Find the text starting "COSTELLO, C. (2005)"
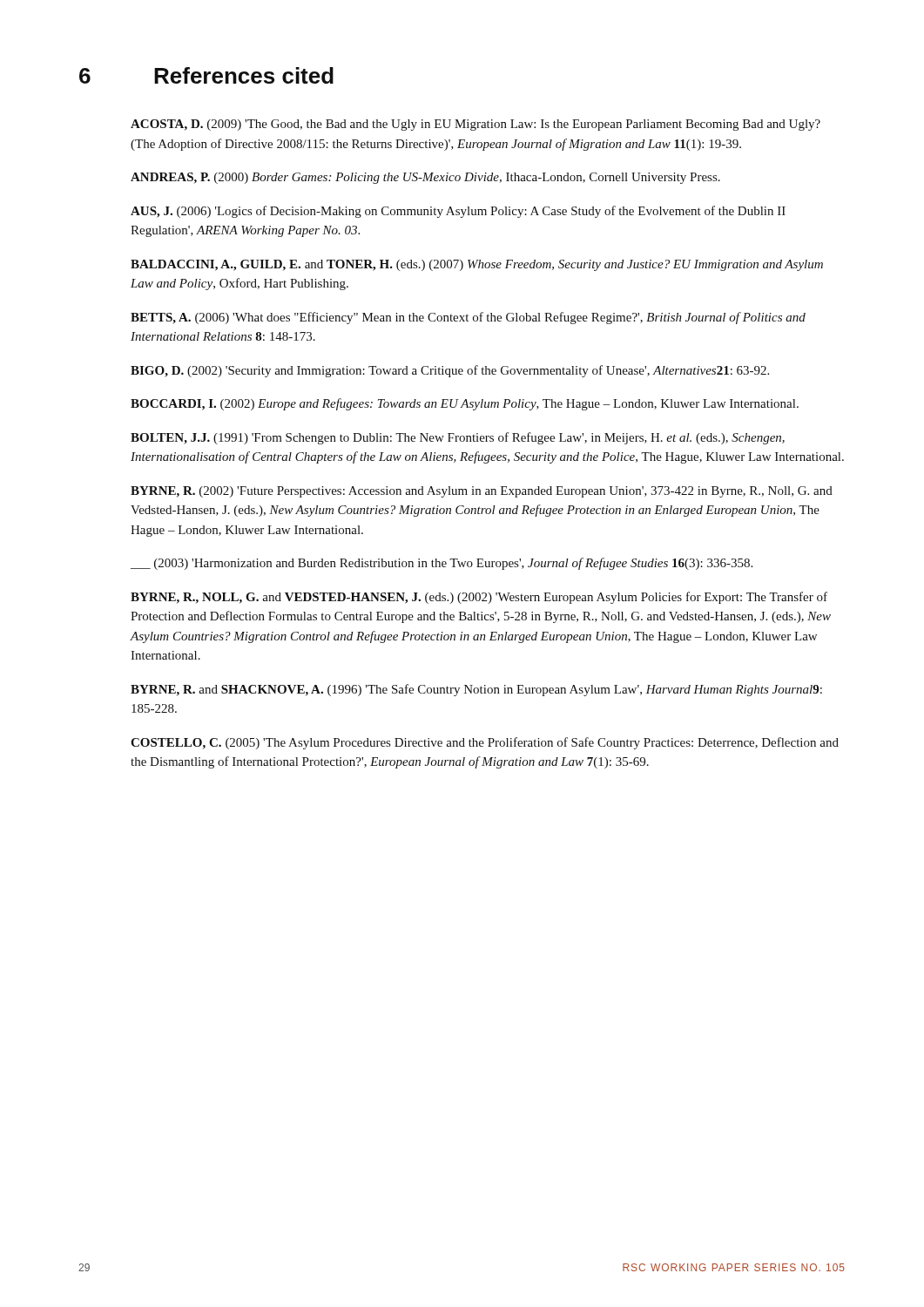 [x=488, y=752]
